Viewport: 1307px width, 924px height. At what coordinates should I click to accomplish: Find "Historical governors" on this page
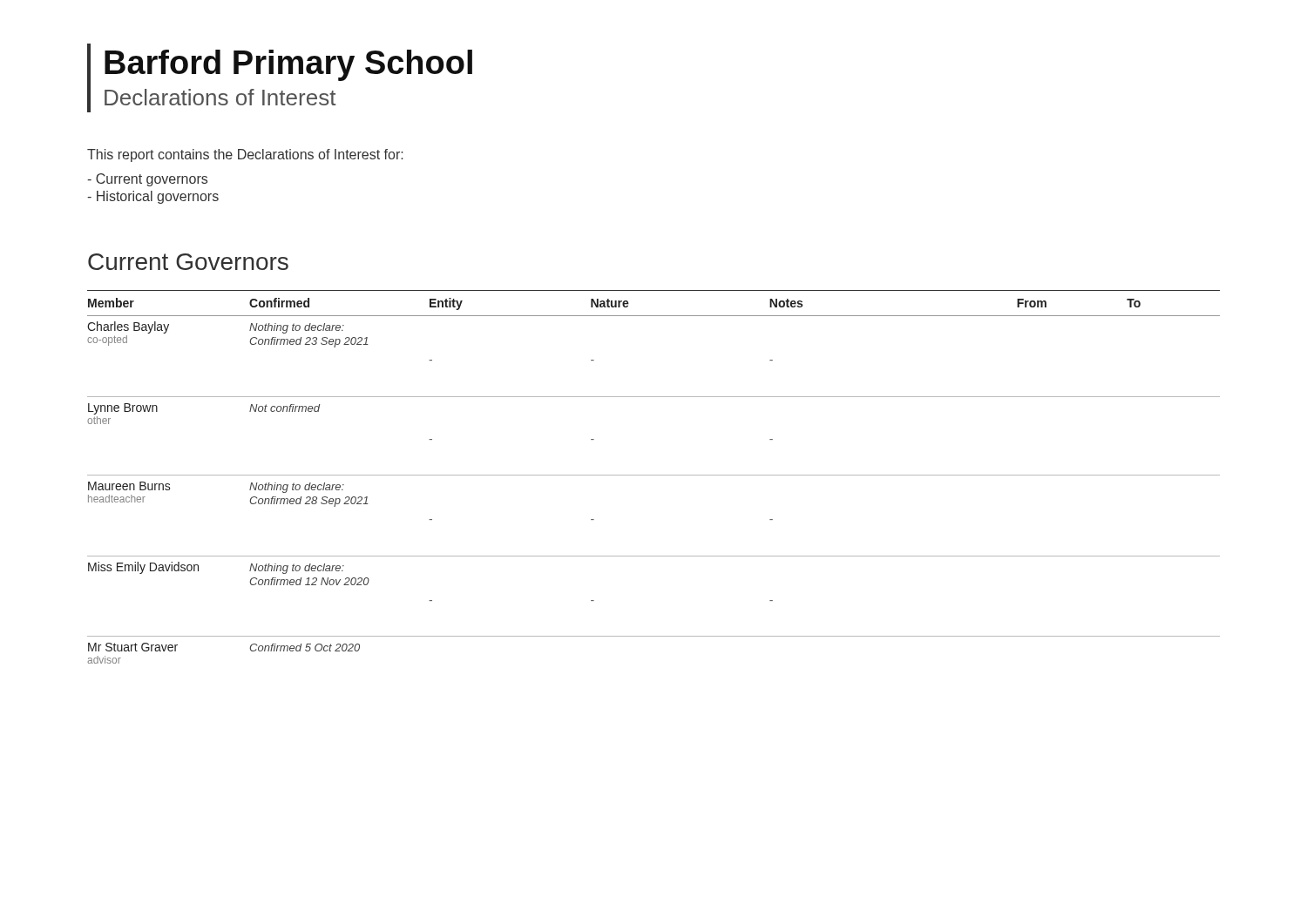153,197
